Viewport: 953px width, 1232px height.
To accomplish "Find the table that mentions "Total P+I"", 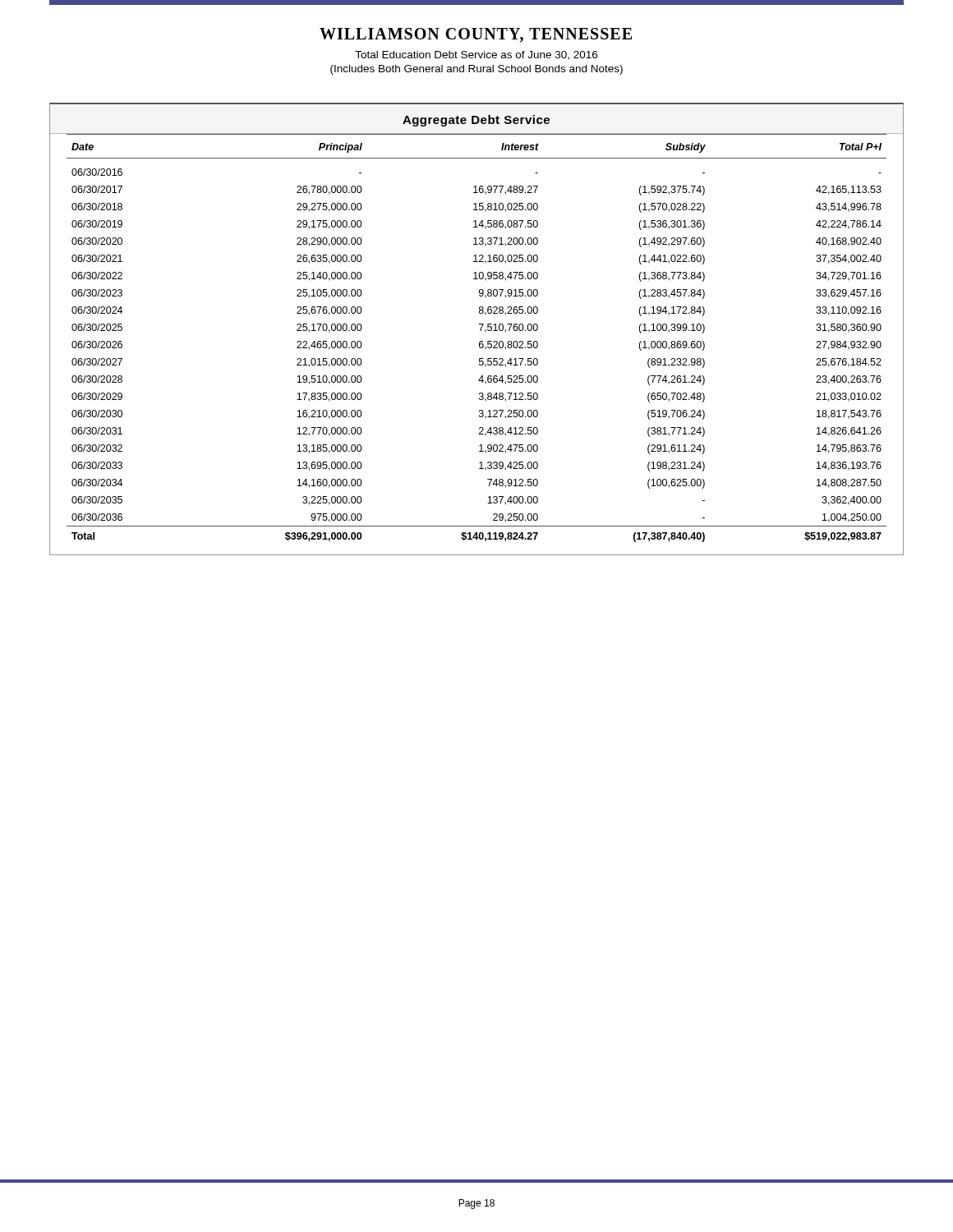I will (476, 340).
